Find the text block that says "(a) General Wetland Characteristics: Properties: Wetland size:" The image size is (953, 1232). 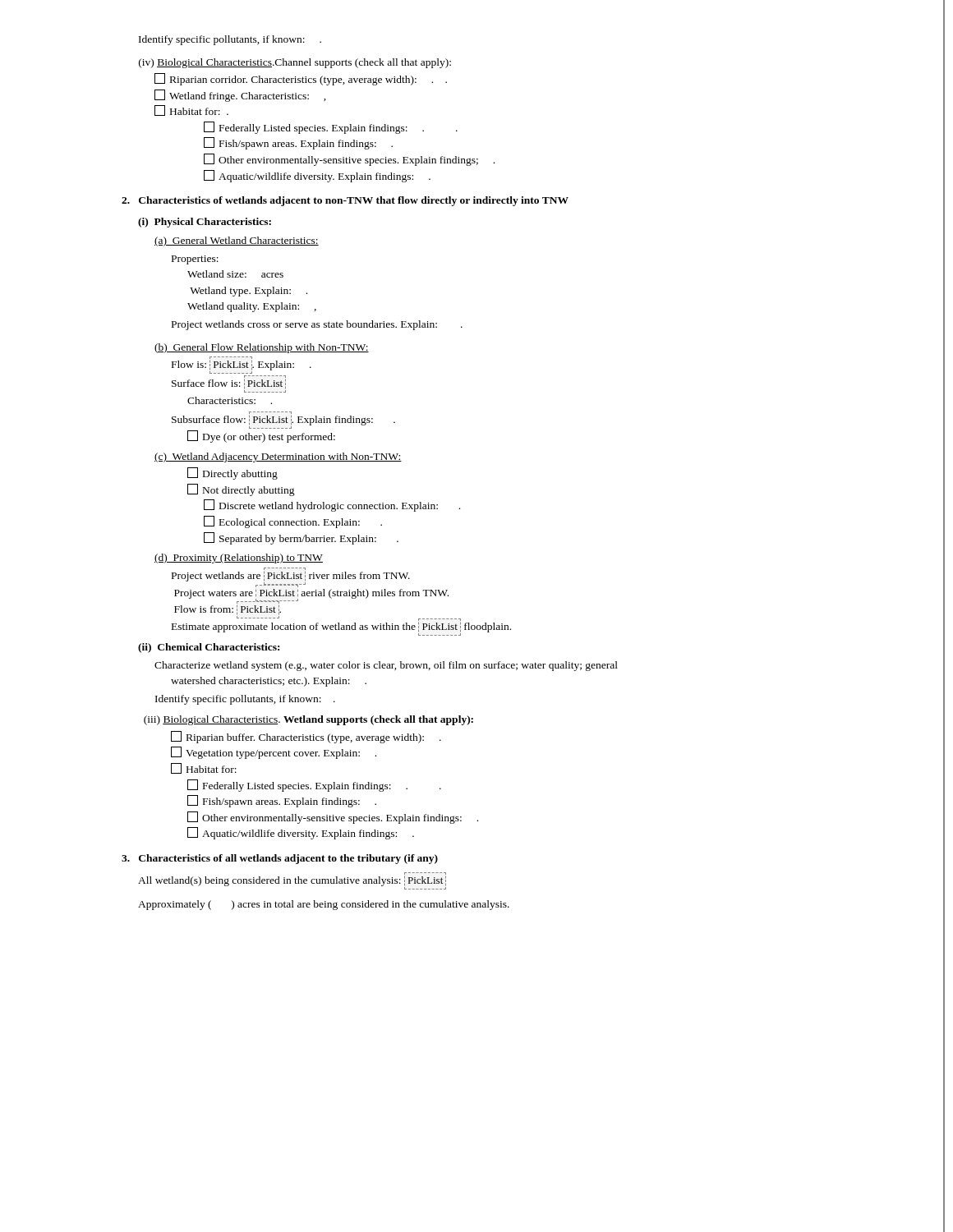coord(237,241)
